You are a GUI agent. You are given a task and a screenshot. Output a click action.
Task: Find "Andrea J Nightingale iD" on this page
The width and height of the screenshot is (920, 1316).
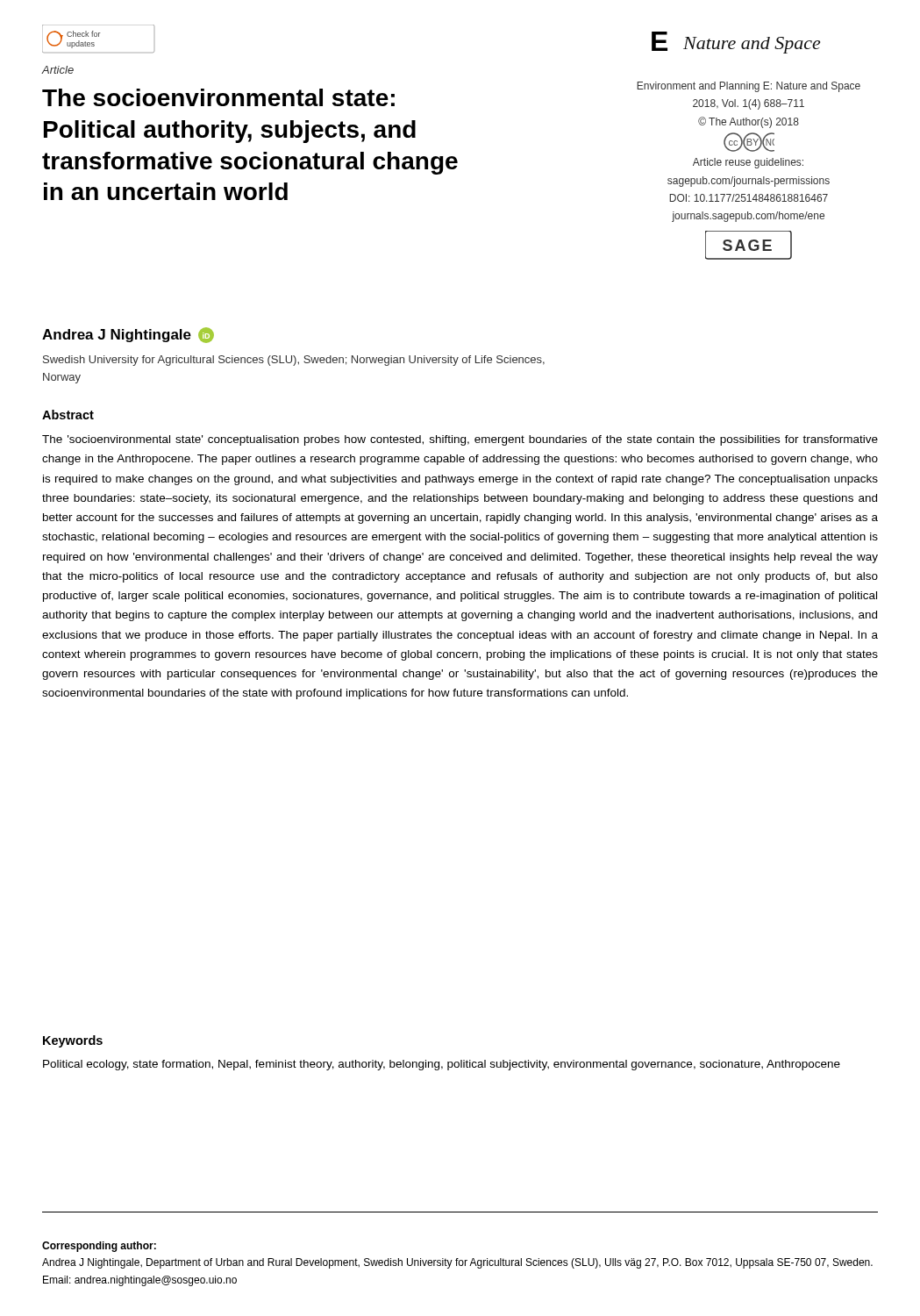click(129, 335)
